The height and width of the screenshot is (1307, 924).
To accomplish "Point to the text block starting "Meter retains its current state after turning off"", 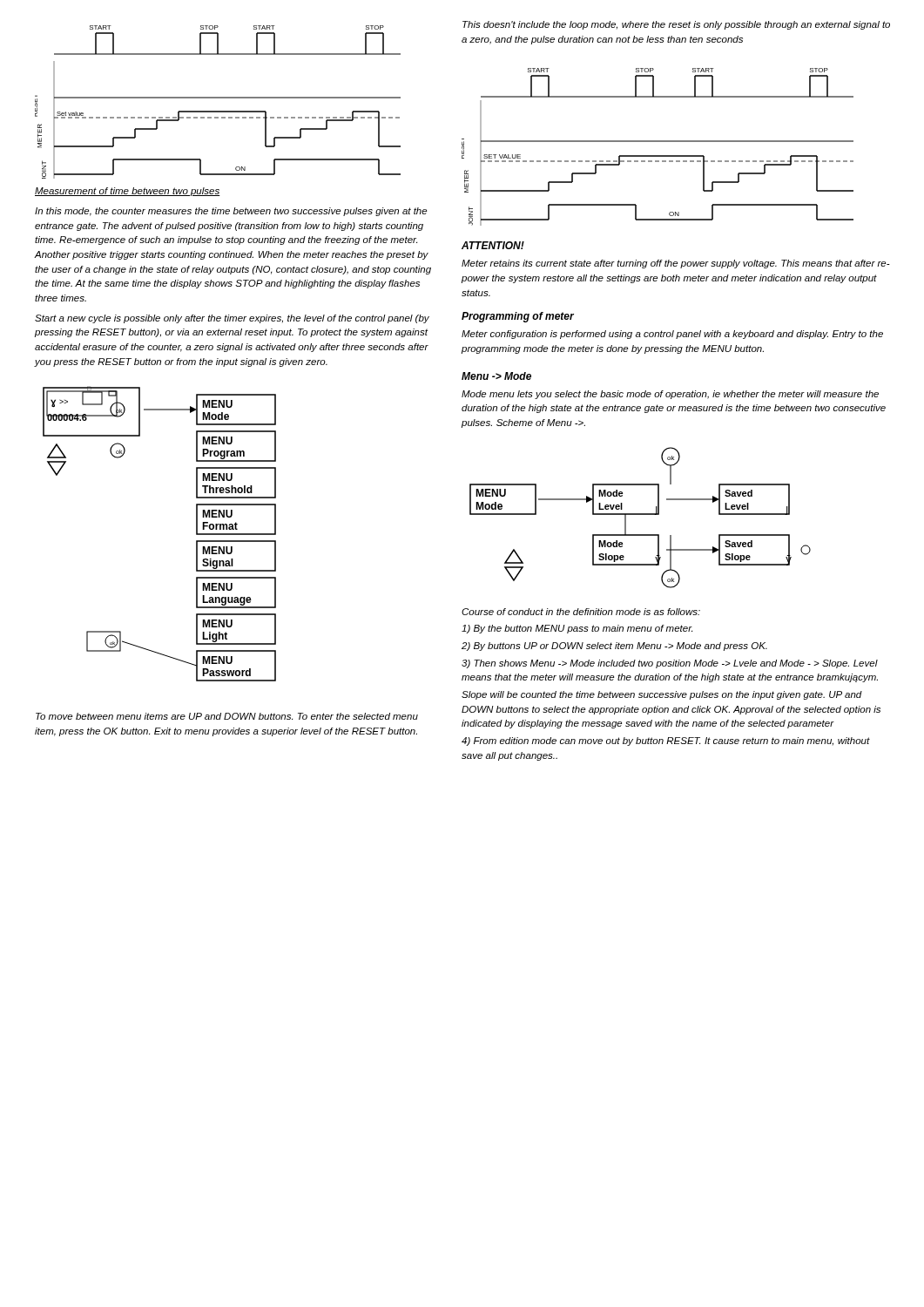I will point(677,278).
